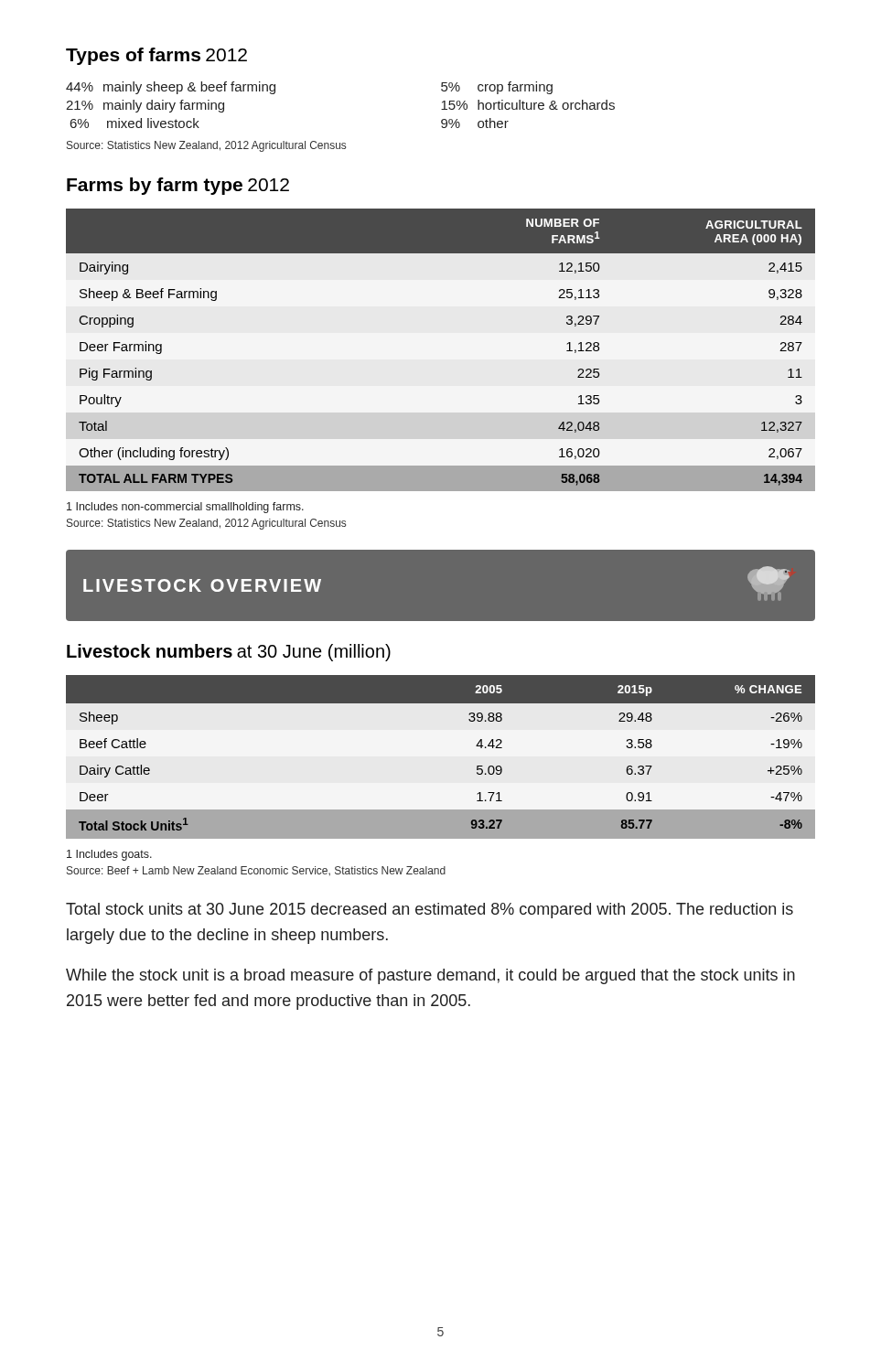
Task: Locate the list item with the text "5%crop farming"
Action: click(x=497, y=86)
